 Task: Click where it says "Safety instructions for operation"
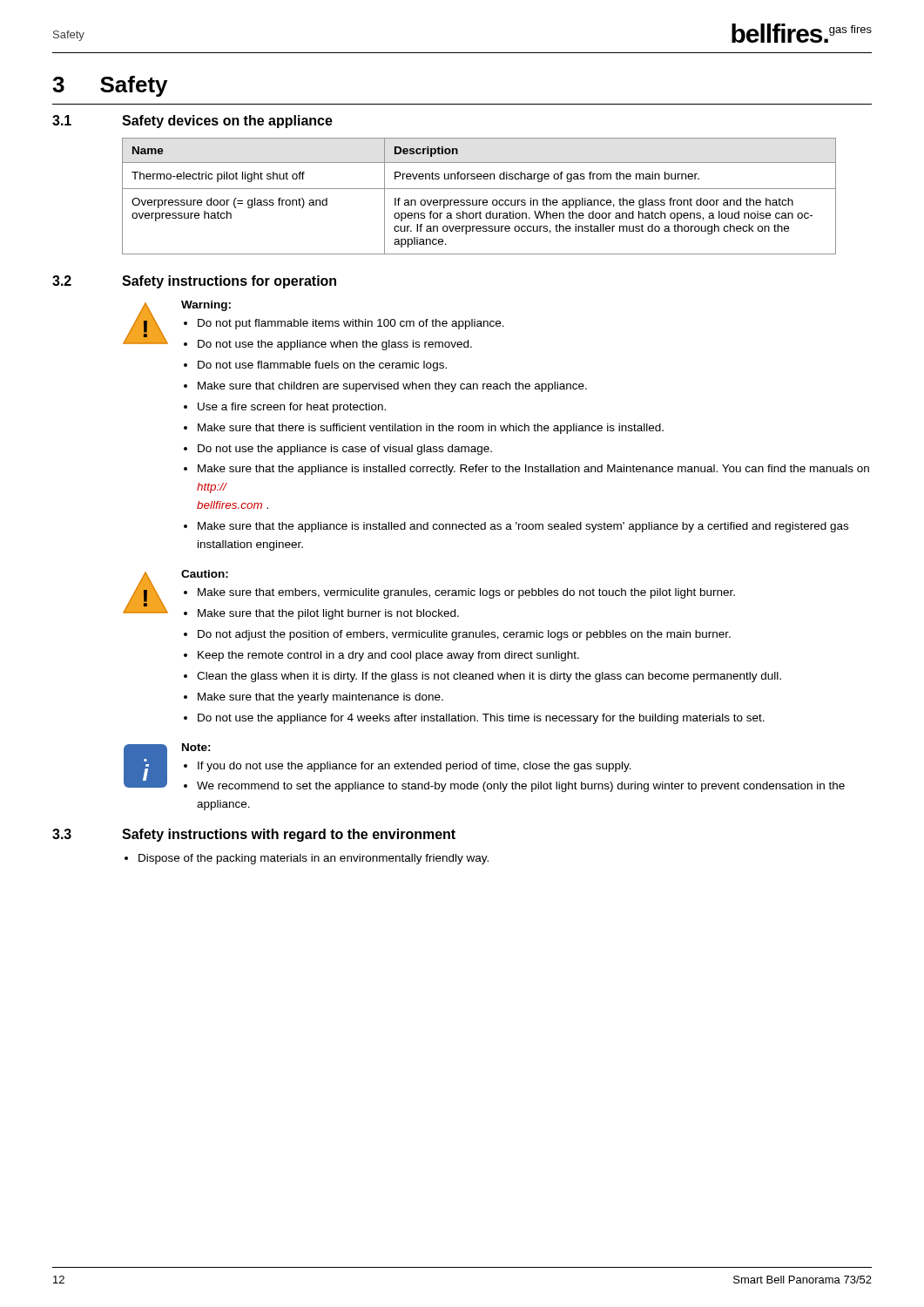pos(230,281)
